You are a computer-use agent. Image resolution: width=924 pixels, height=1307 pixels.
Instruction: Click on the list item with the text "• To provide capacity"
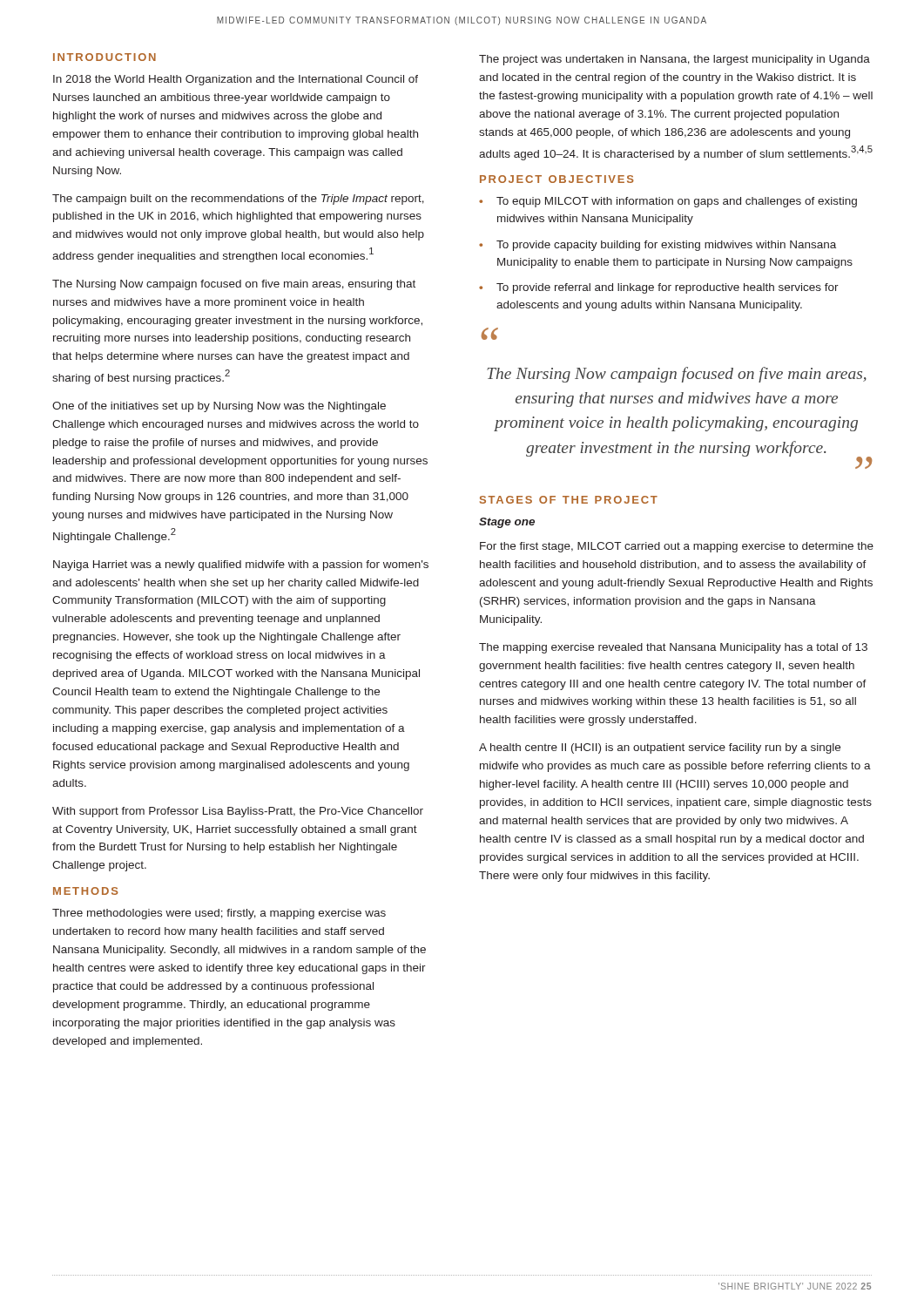(677, 253)
